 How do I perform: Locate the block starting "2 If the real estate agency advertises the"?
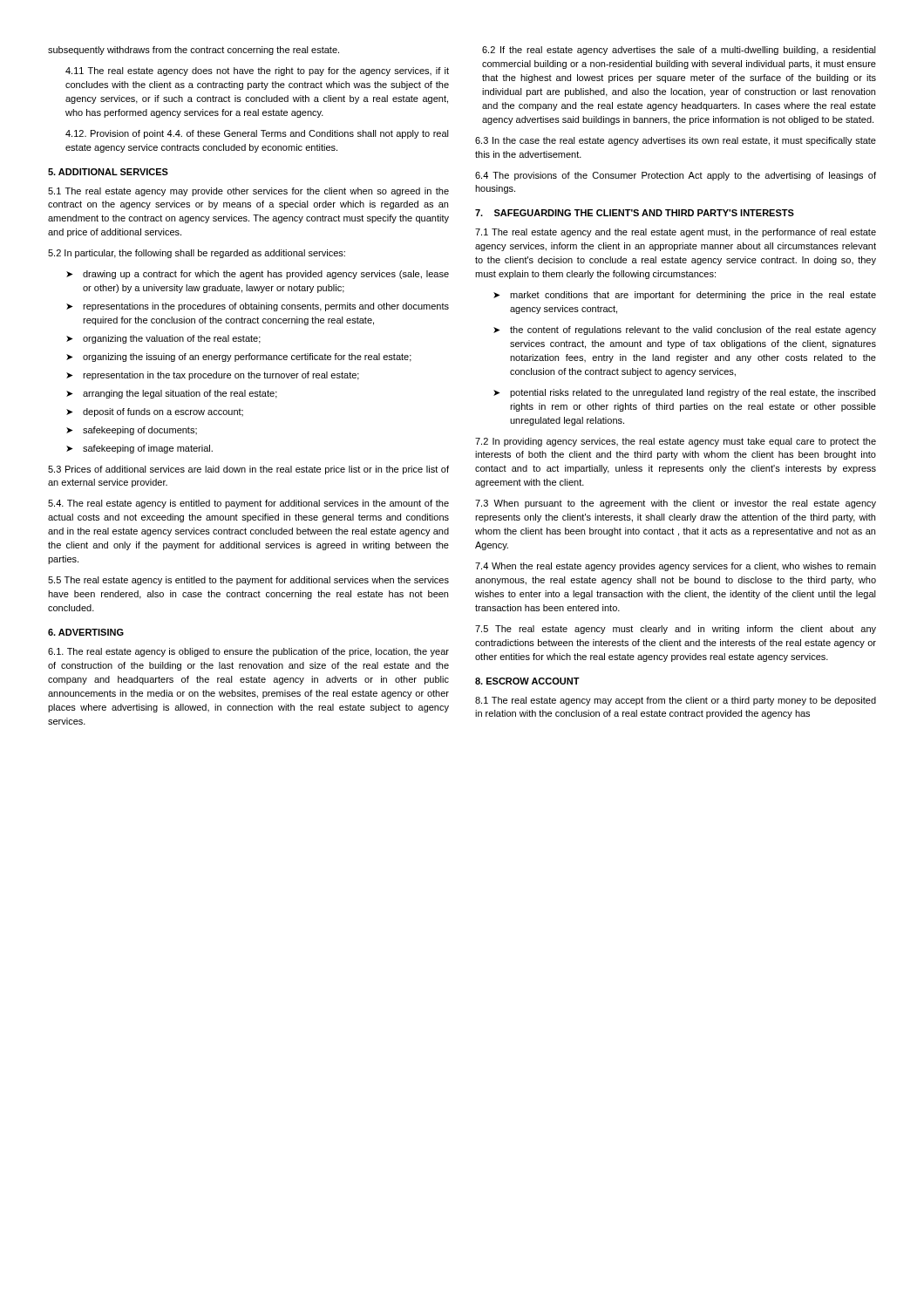click(679, 85)
